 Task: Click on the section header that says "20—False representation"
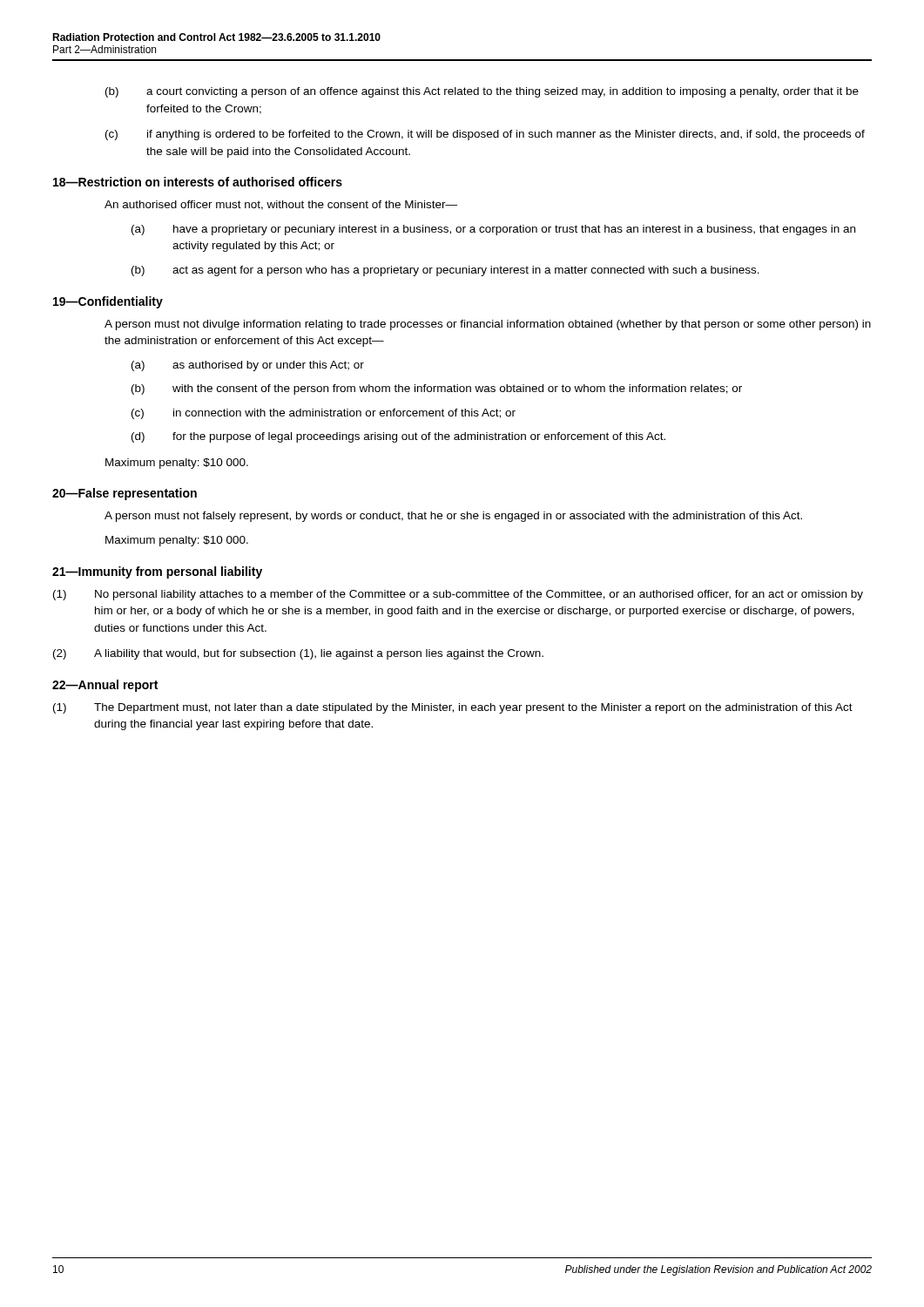point(125,494)
